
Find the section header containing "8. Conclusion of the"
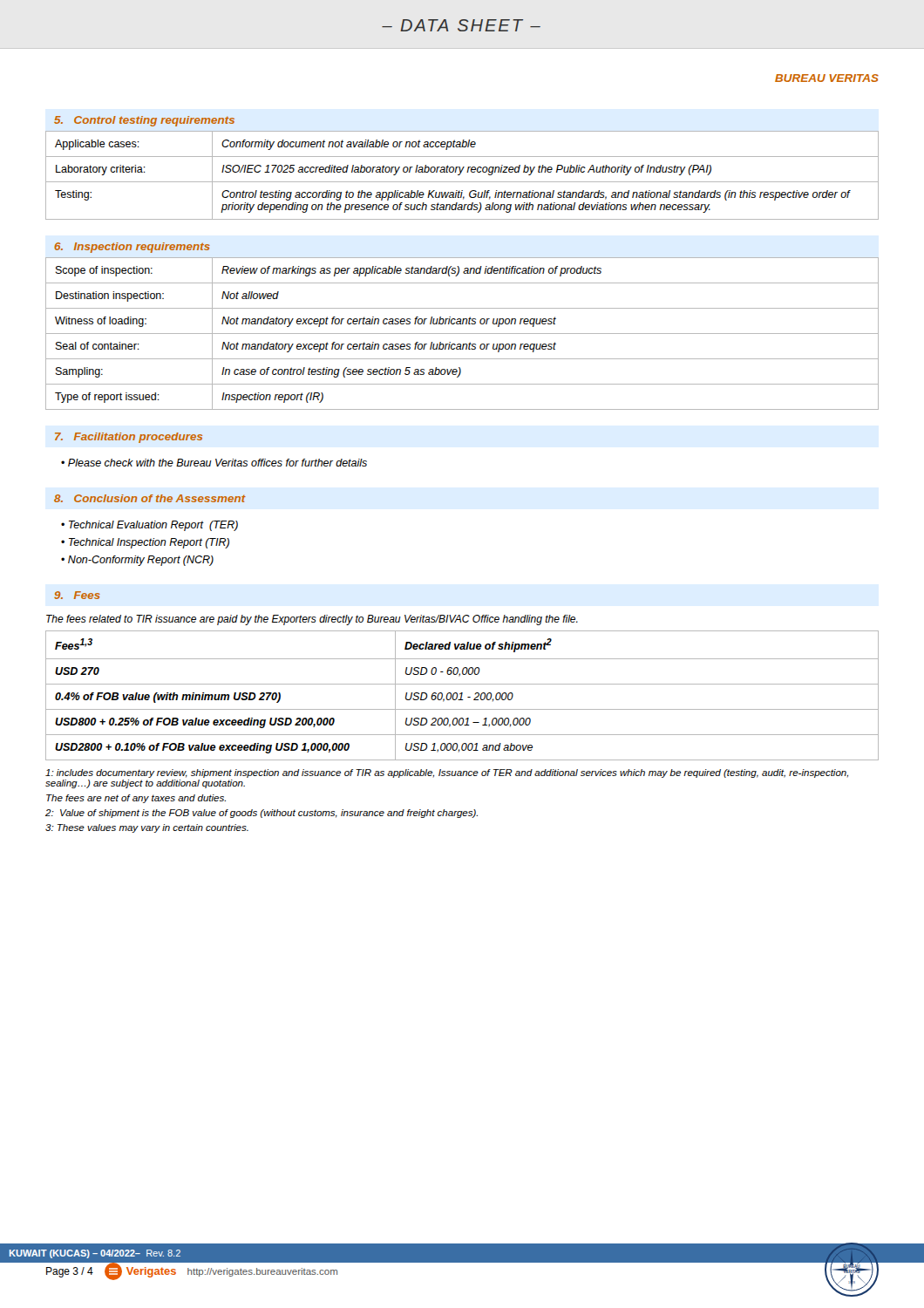tap(150, 498)
